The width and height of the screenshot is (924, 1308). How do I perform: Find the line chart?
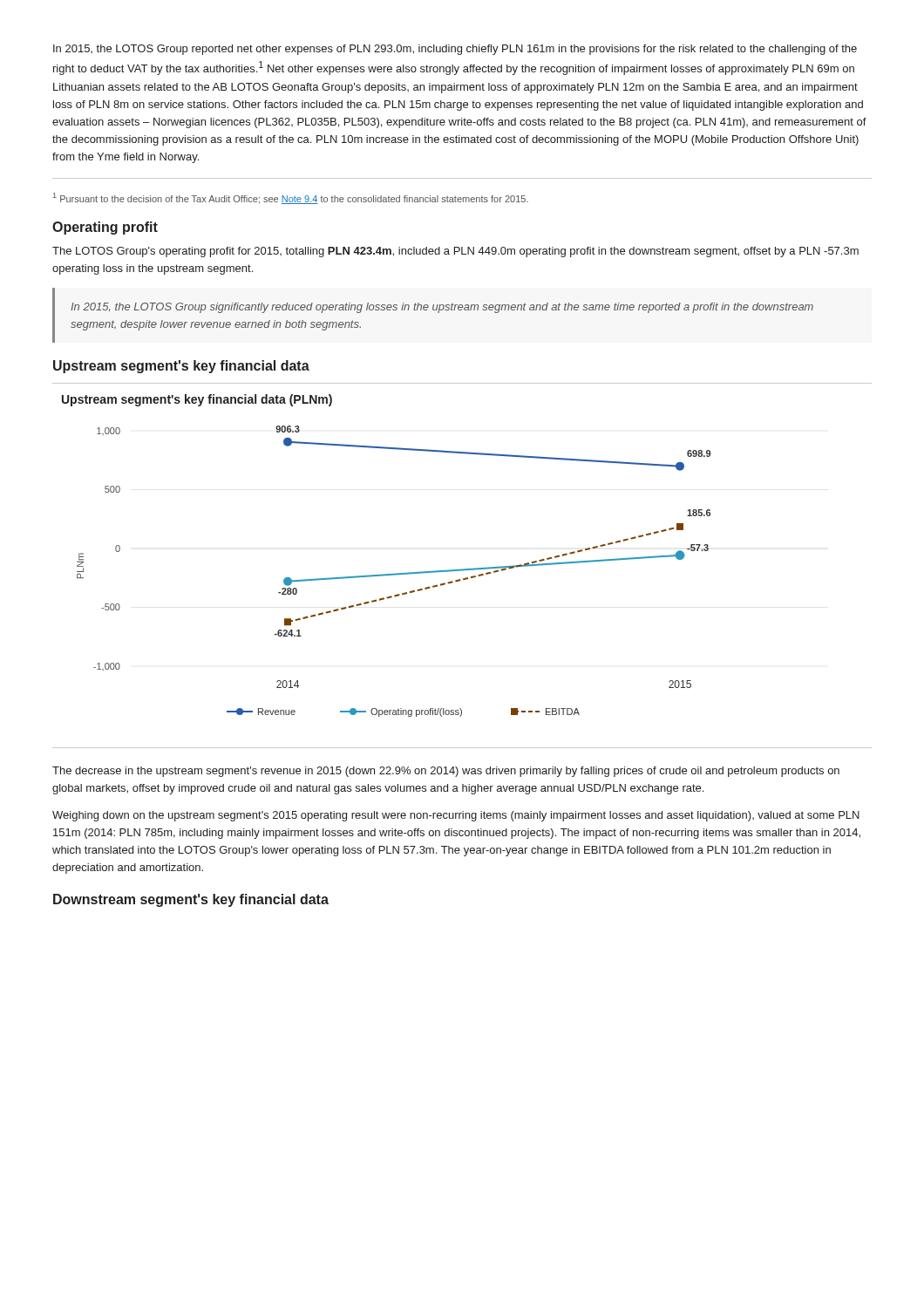(x=462, y=576)
